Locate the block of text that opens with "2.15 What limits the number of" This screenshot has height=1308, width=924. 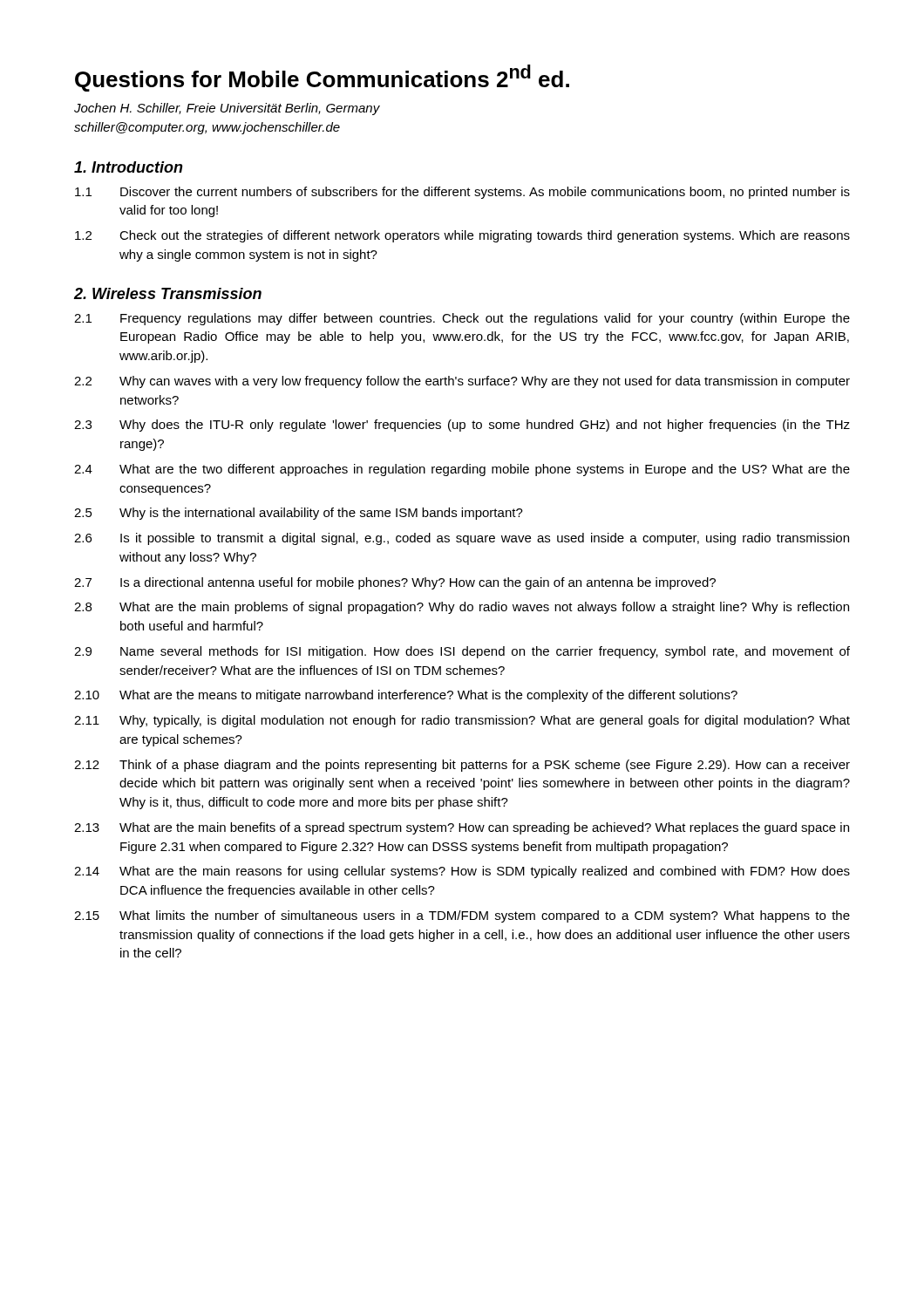point(462,934)
